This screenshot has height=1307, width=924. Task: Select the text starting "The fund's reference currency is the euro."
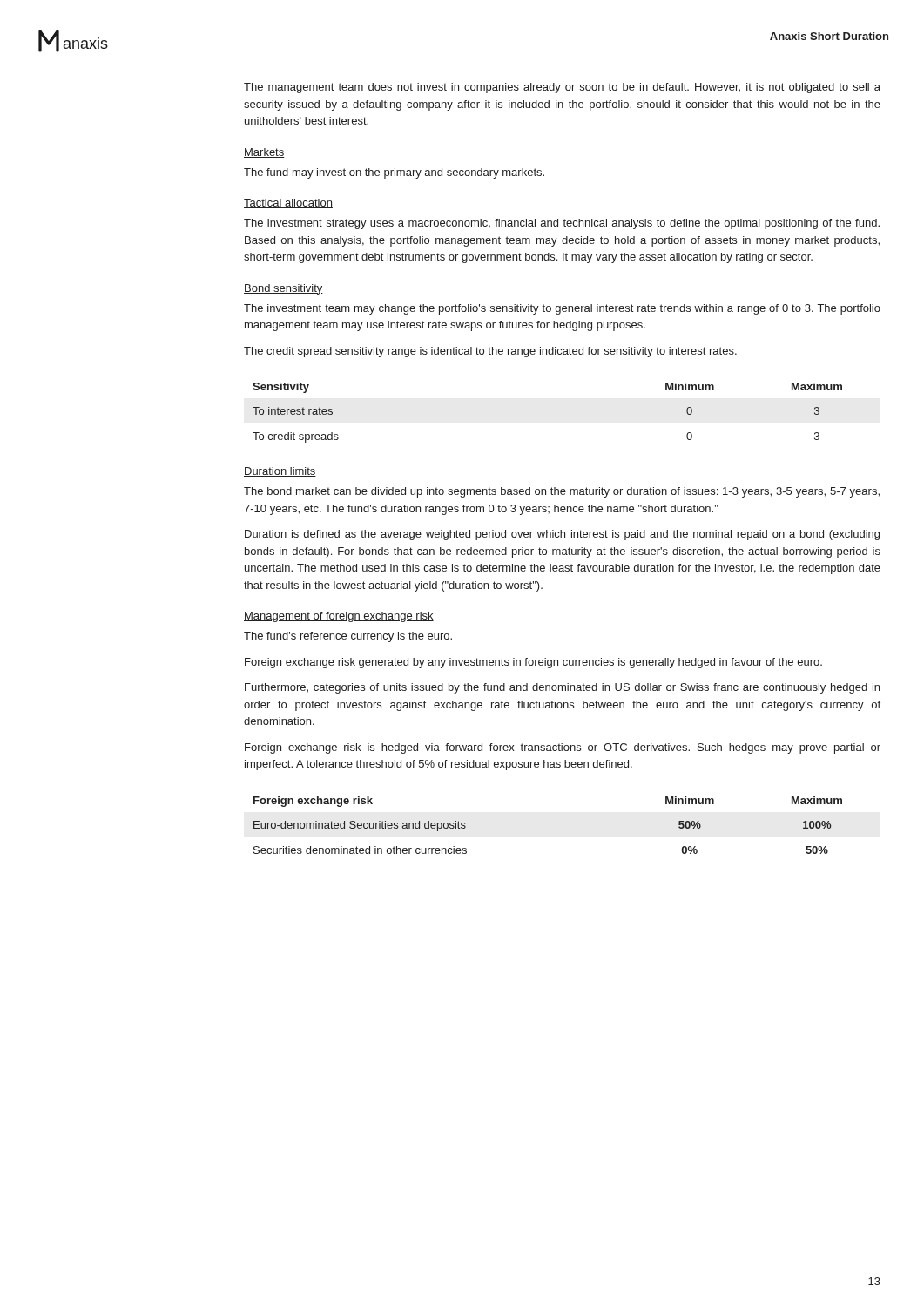348,637
